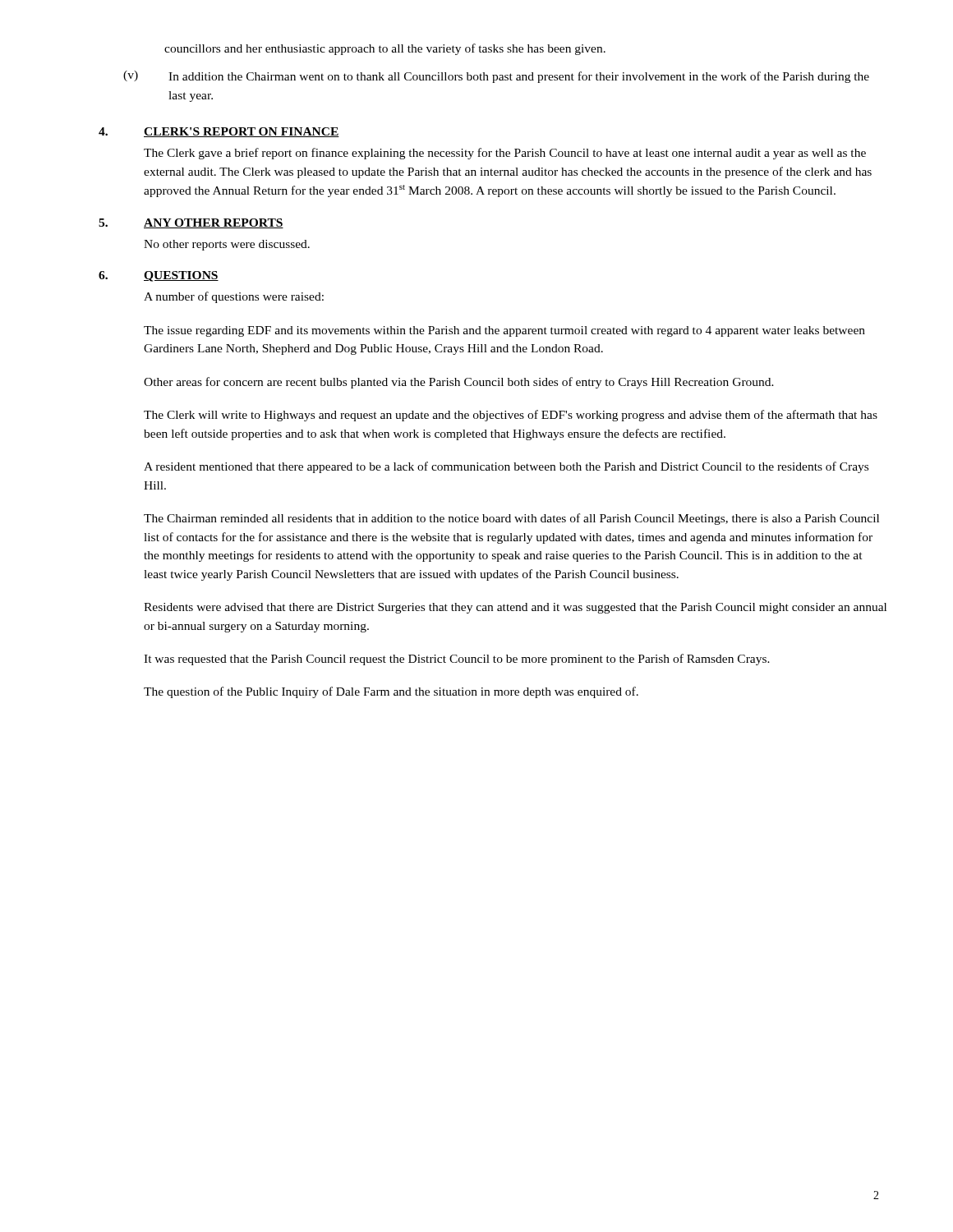Navigate to the text starting "Other areas for concern are recent"
Viewport: 953px width, 1232px height.
point(493,387)
